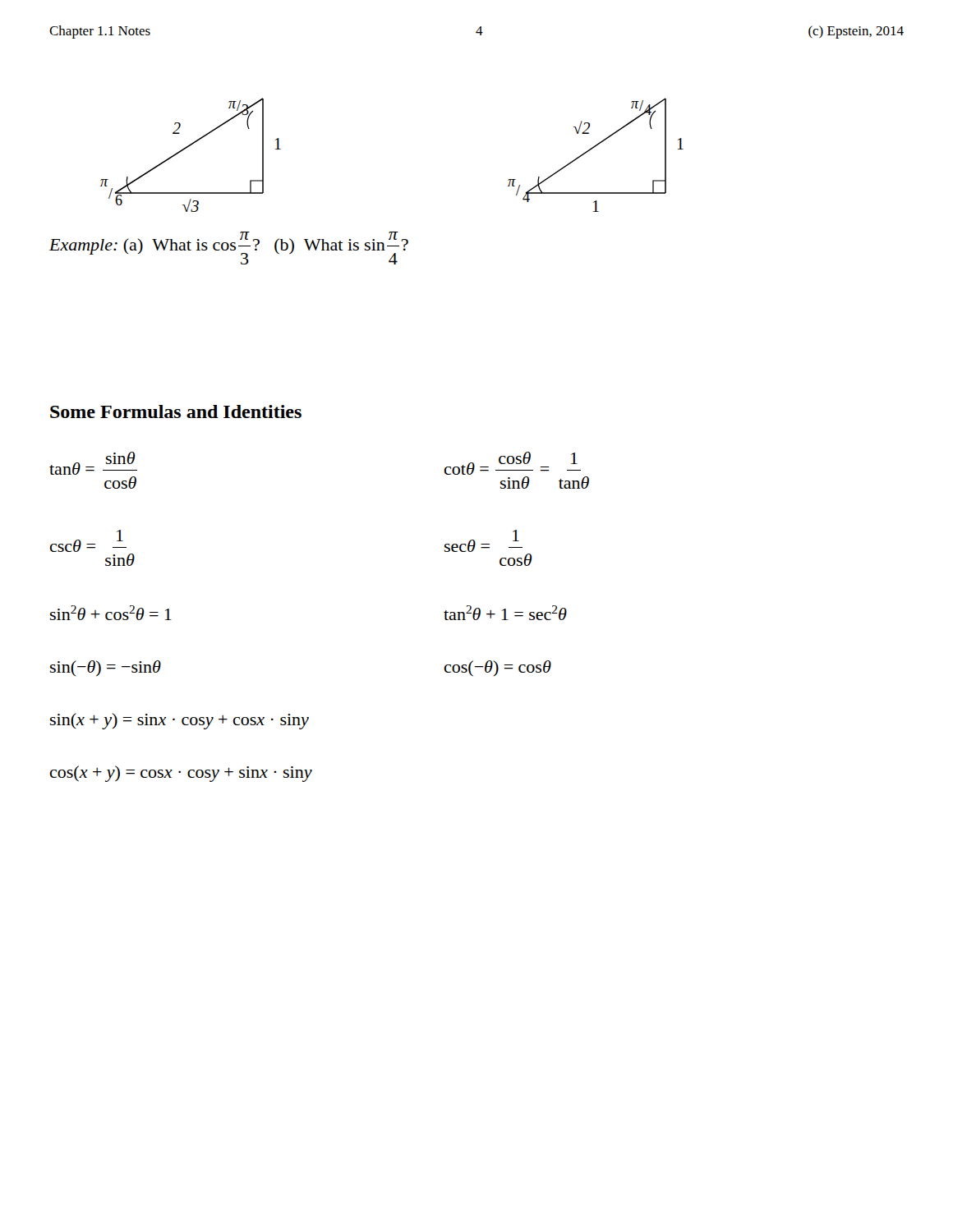Select the section header with the text "Some Formulas and"
The width and height of the screenshot is (953, 1232).
click(x=176, y=411)
